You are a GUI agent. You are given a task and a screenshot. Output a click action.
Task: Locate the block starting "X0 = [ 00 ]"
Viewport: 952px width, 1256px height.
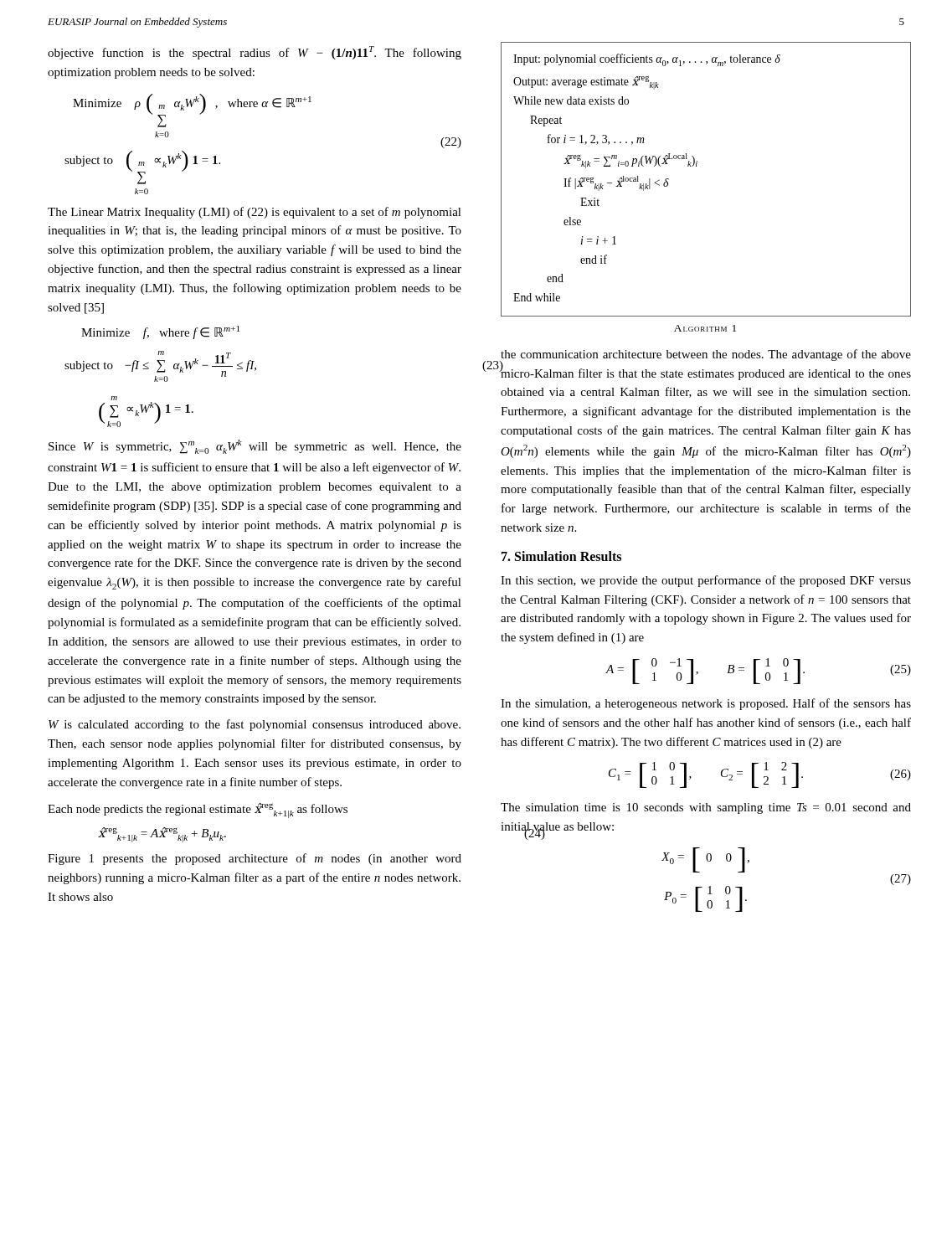pos(706,878)
